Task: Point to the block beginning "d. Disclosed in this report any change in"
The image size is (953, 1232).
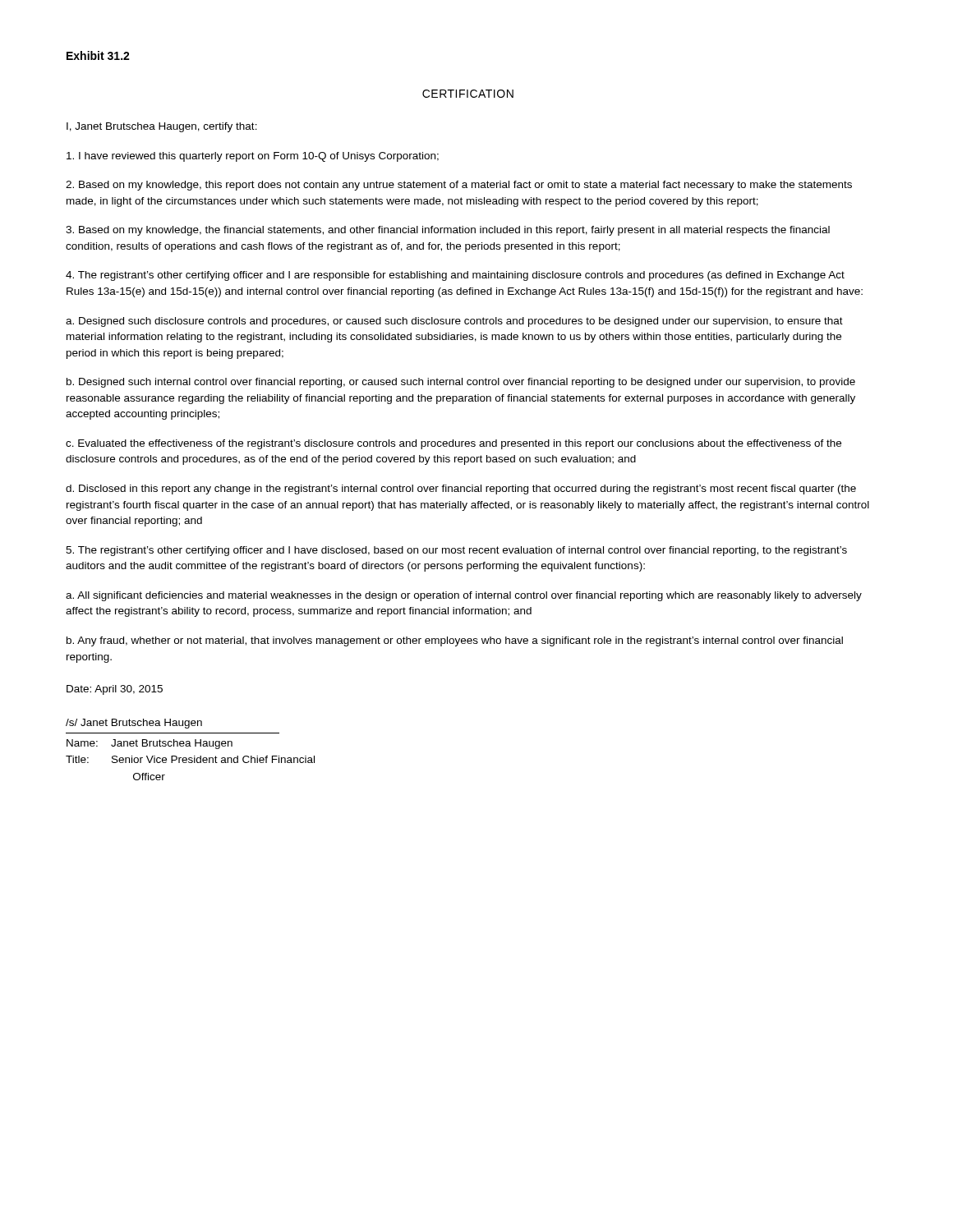Action: pyautogui.click(x=468, y=504)
